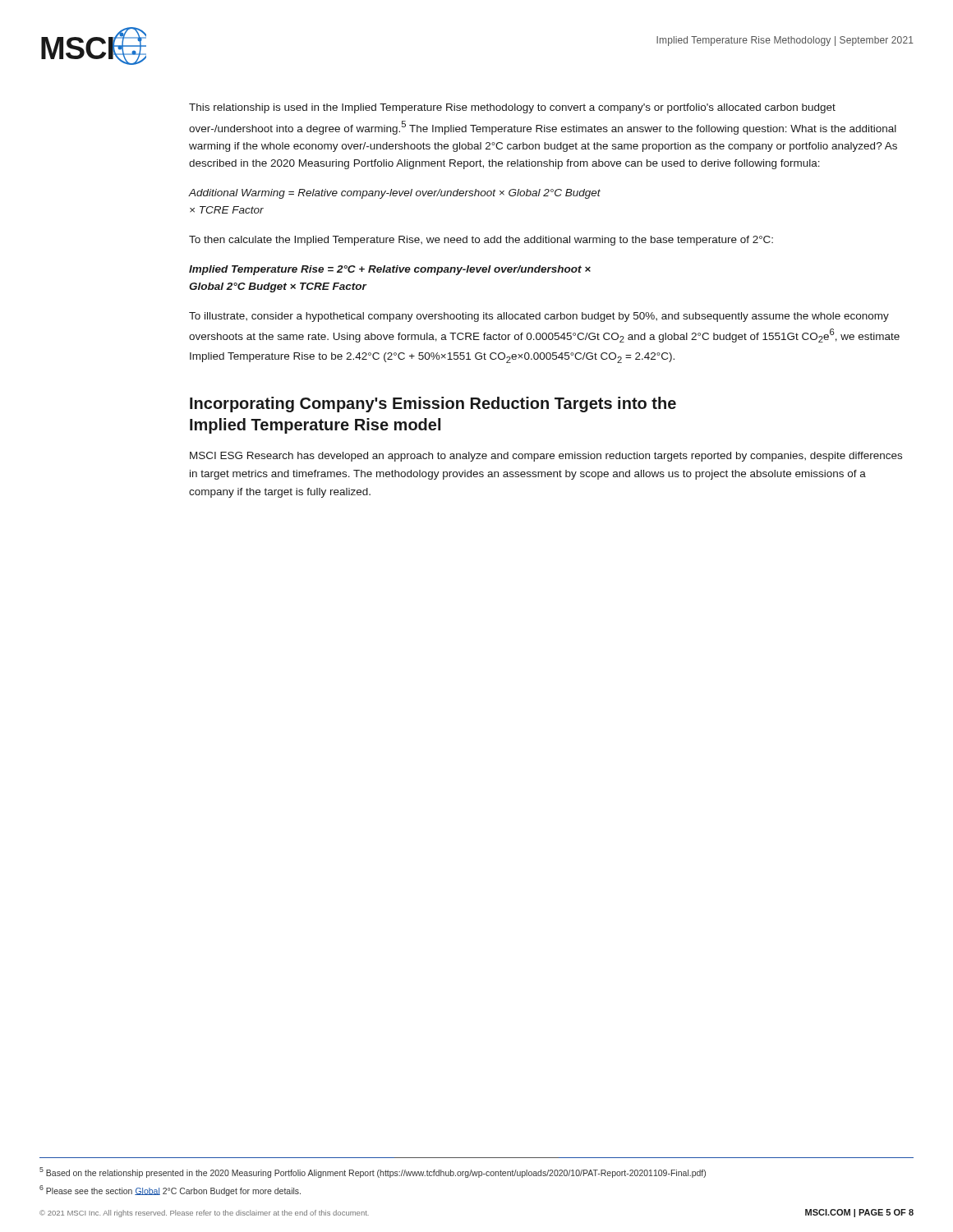Find the block on this page that starts "MSCI ESG Research has developed an approach"

tap(546, 473)
